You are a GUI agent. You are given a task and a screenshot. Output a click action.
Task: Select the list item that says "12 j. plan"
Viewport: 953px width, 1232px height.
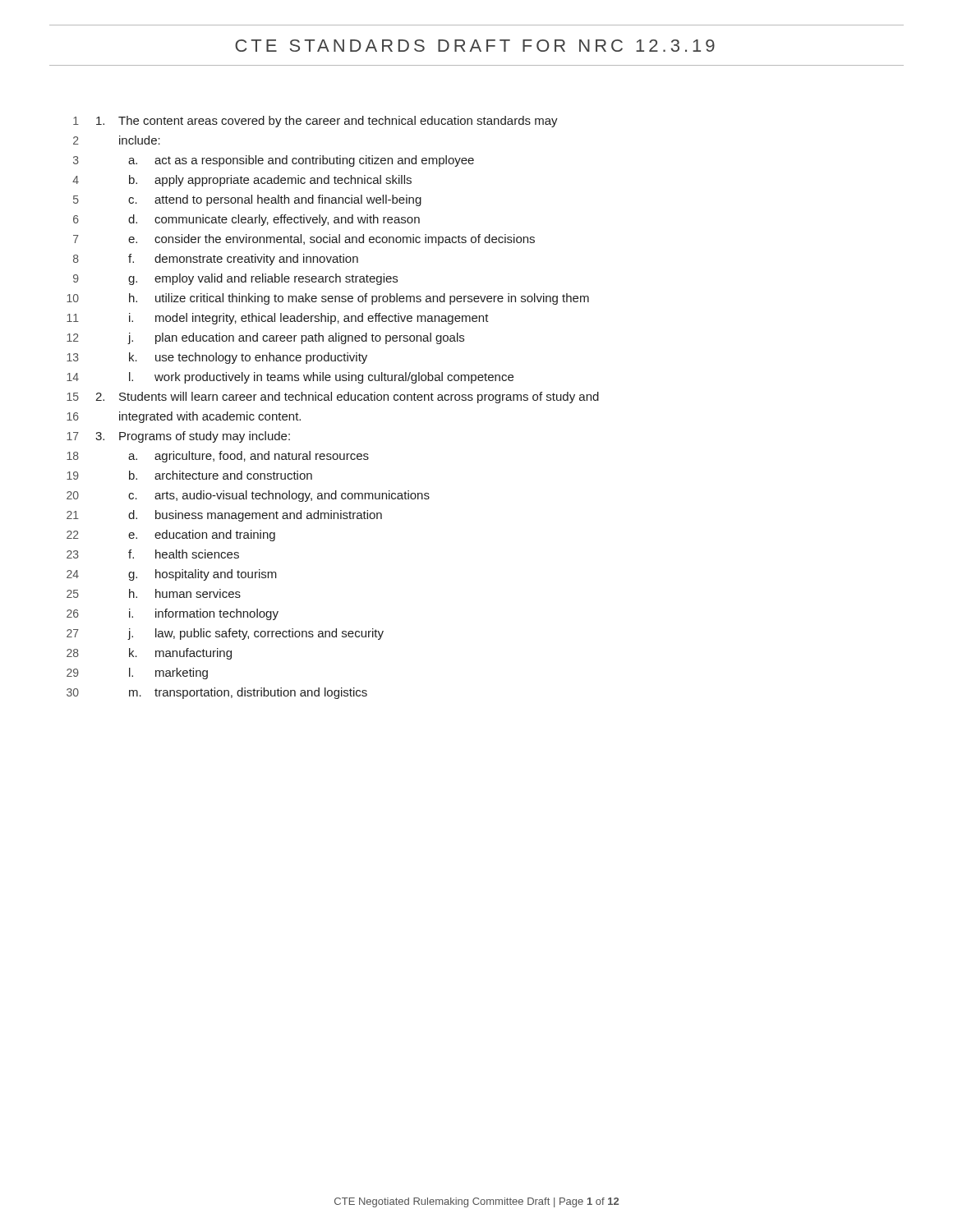coord(265,338)
